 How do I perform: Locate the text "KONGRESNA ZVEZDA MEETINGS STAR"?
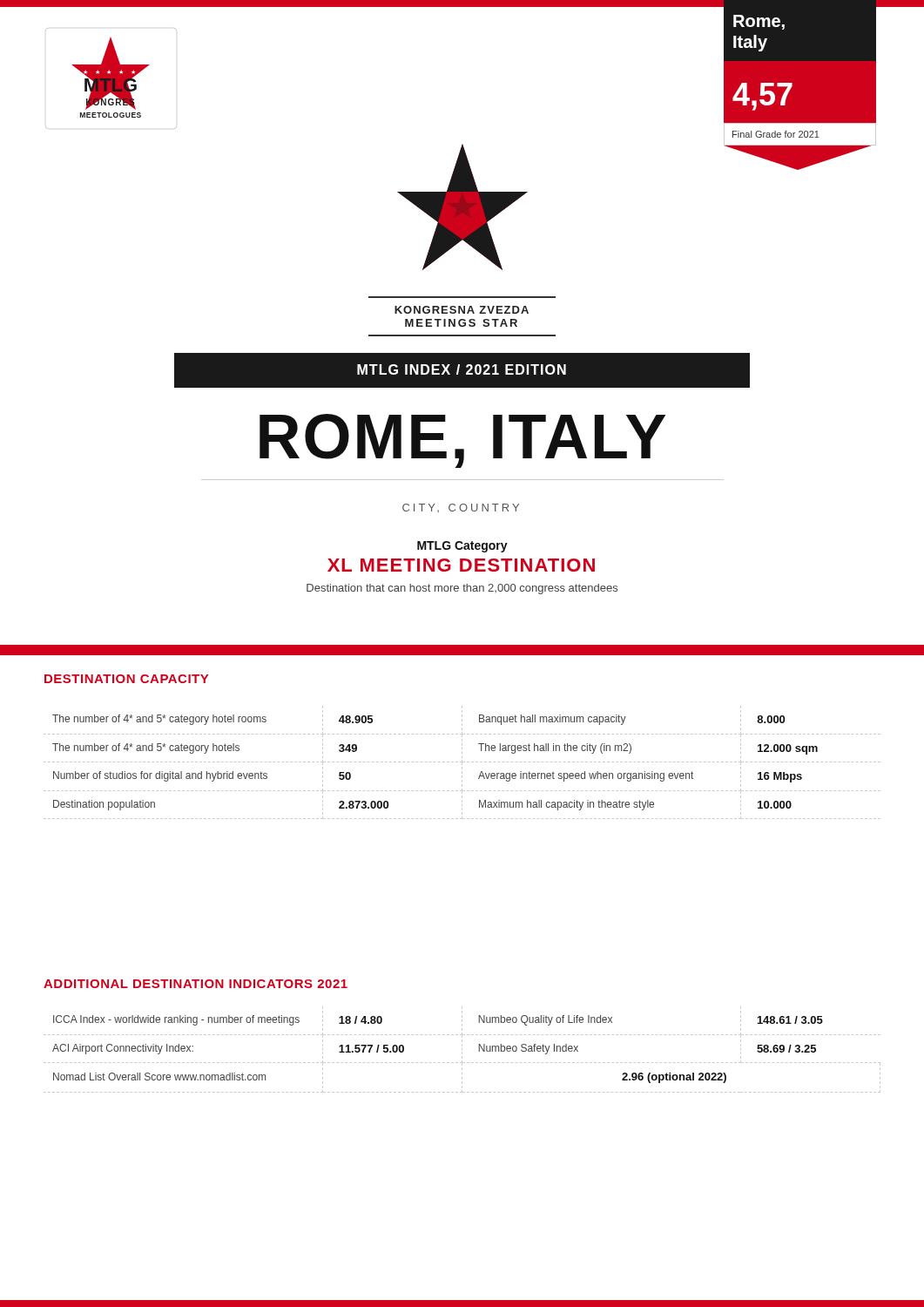[462, 316]
